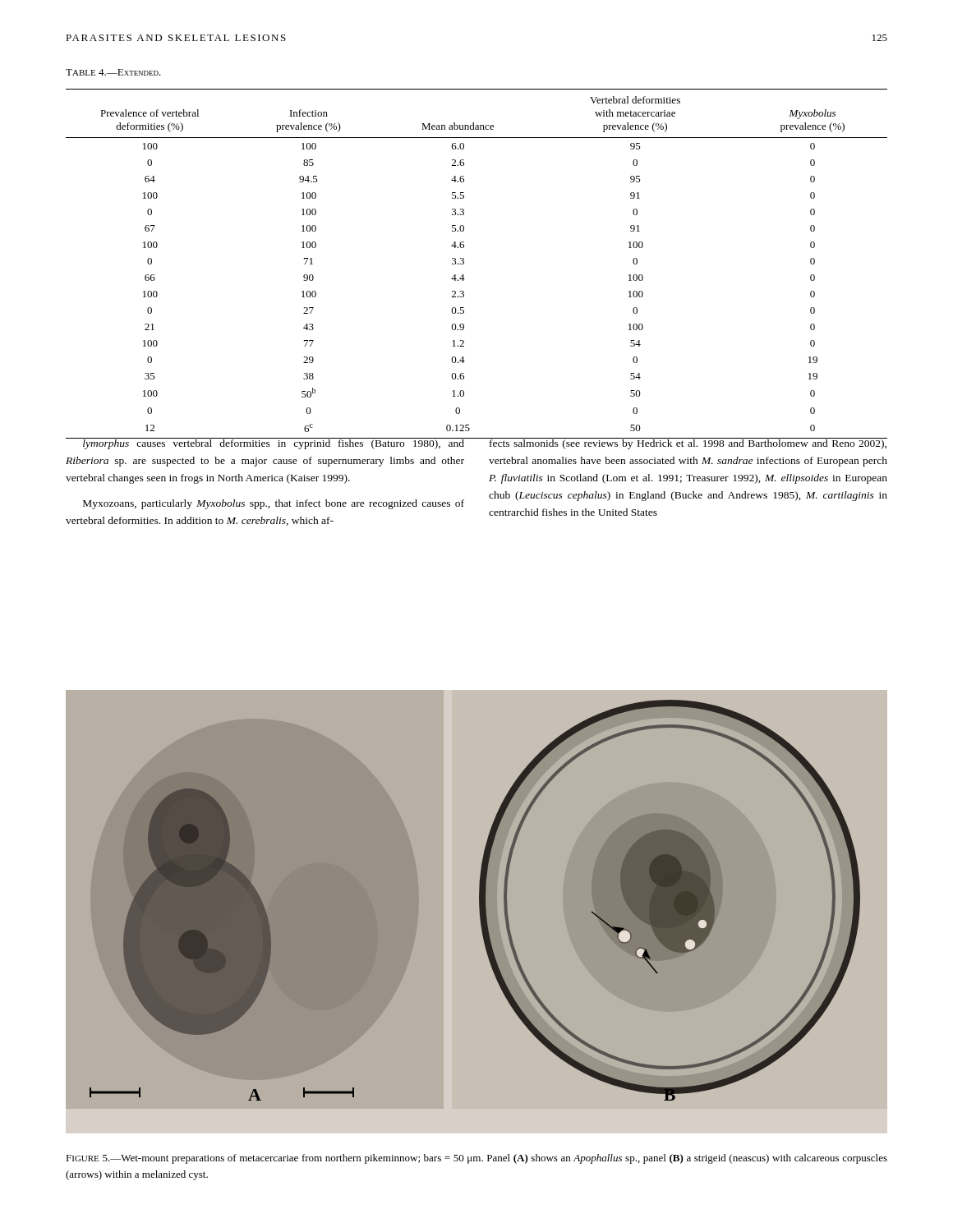Find the block on this page that starts "fects salmonids (see reviews by Hedrick"
Viewport: 953px width, 1232px height.
688,478
